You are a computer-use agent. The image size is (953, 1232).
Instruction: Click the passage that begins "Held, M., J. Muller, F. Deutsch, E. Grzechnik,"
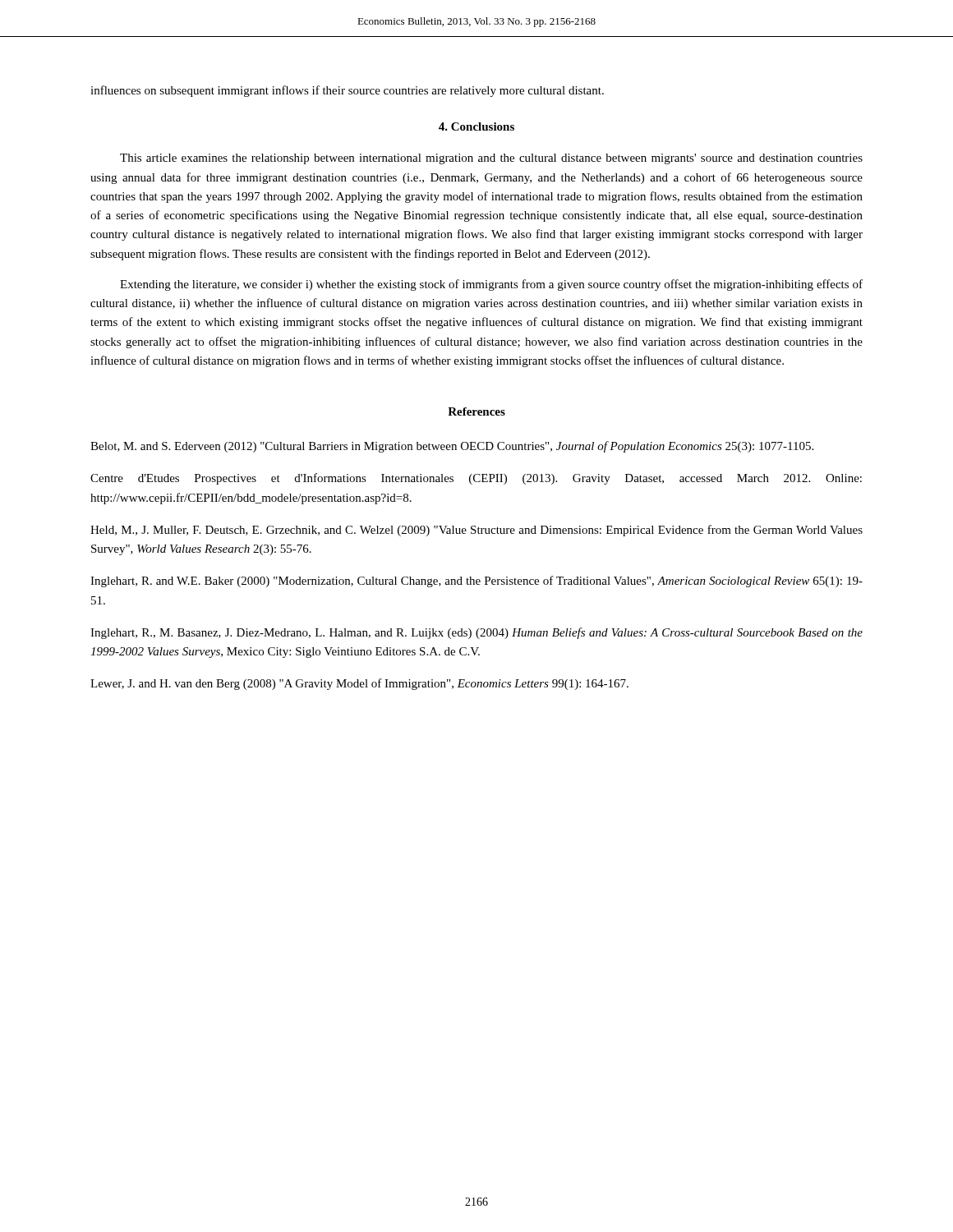point(476,539)
